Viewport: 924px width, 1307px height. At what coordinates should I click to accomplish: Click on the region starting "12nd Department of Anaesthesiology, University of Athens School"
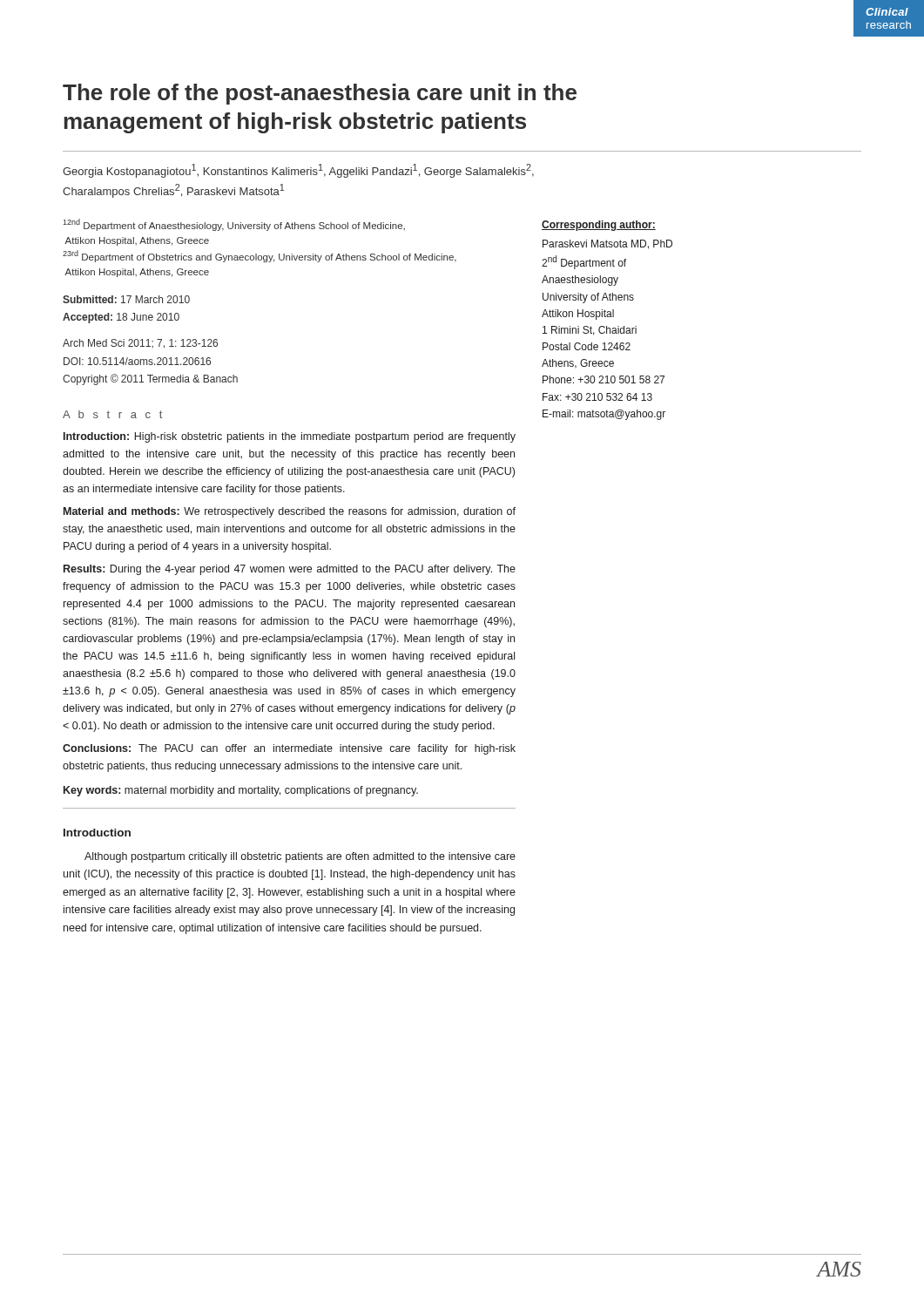(x=260, y=248)
